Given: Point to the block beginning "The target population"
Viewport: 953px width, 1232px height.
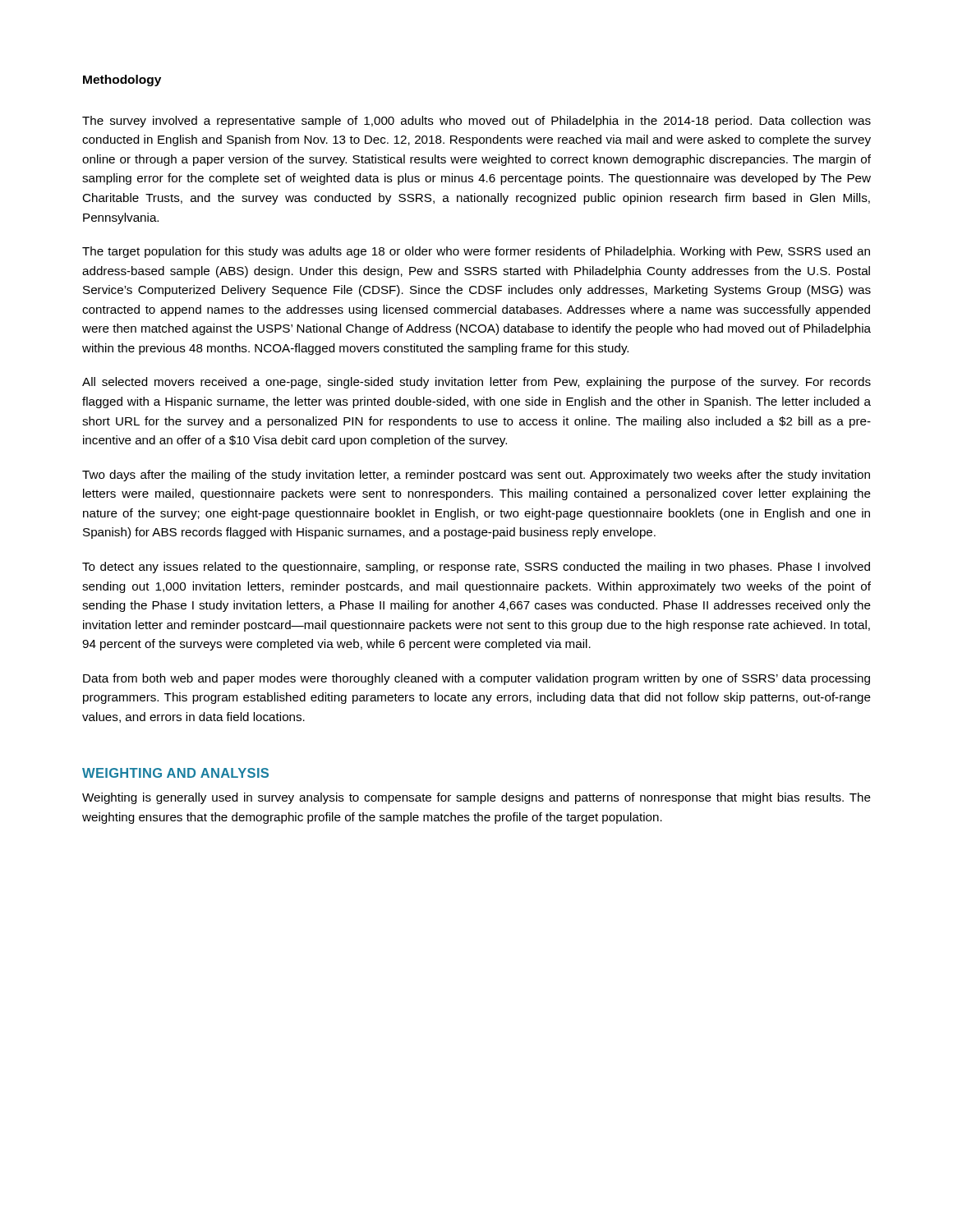Looking at the screenshot, I should [476, 300].
